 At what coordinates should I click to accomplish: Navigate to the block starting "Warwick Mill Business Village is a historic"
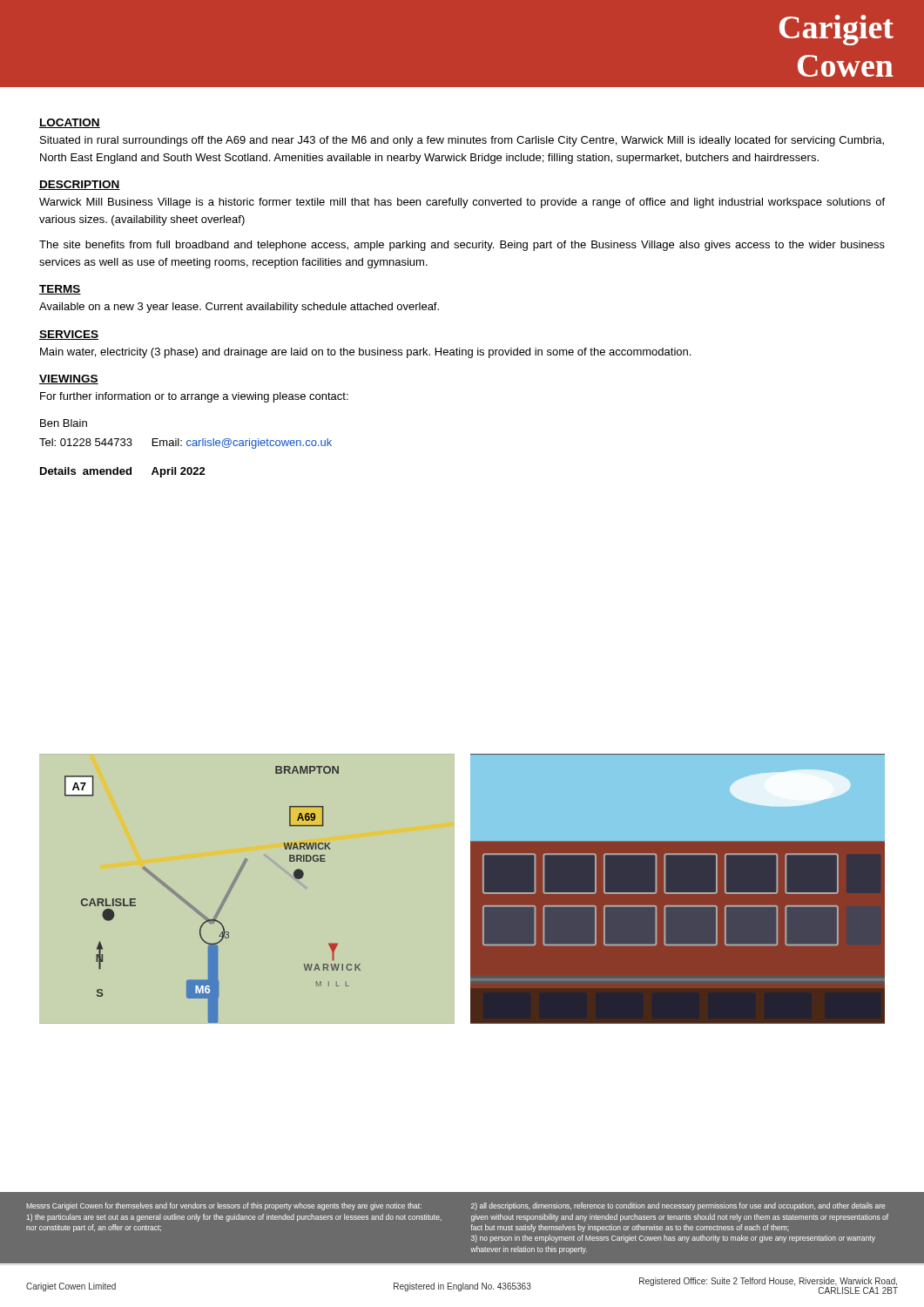[x=462, y=210]
